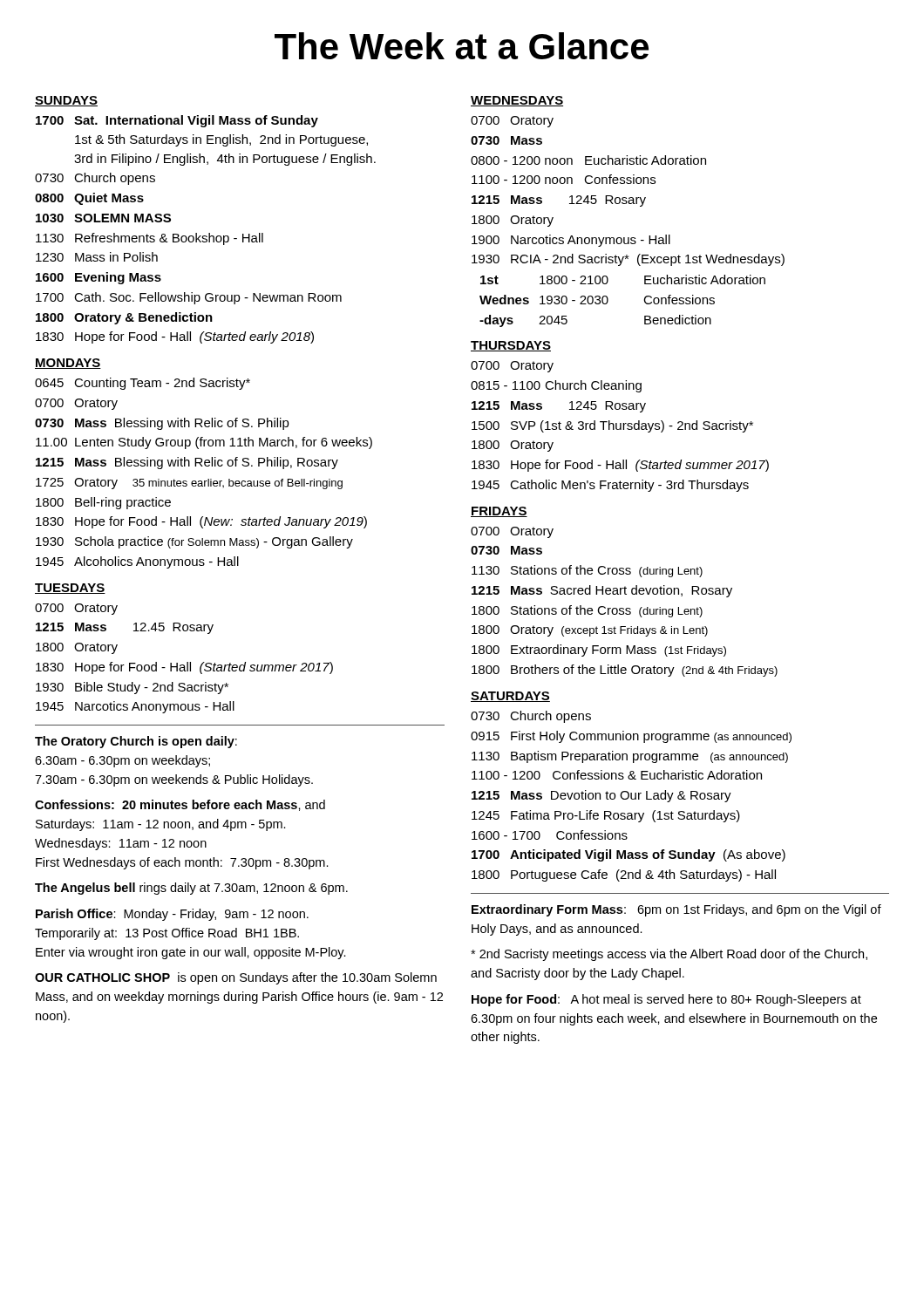Click on the list item containing "0645 Counting Team - 2nd"
The image size is (924, 1308).
coord(240,383)
